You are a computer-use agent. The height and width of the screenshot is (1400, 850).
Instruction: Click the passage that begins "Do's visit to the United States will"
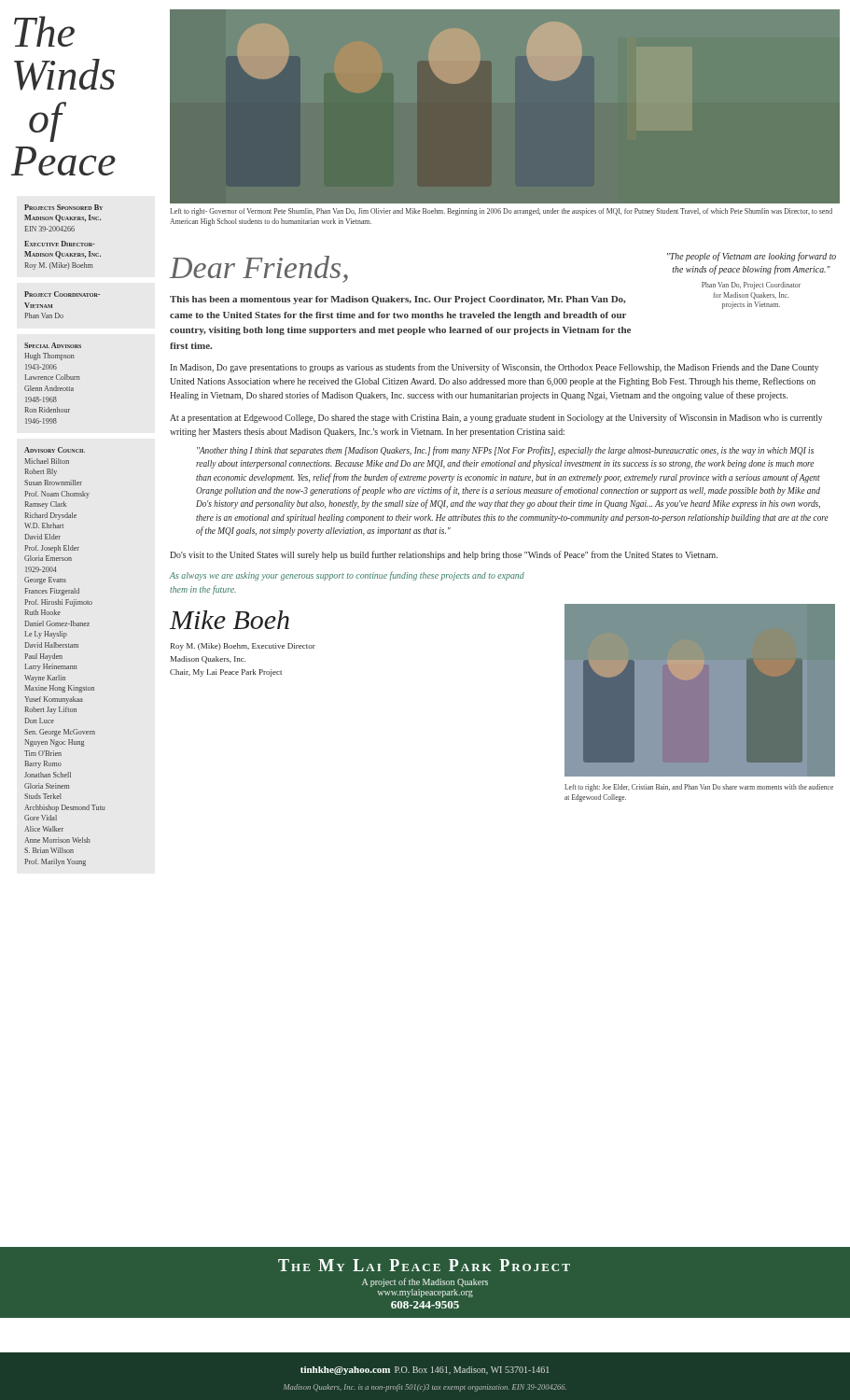pyautogui.click(x=499, y=555)
